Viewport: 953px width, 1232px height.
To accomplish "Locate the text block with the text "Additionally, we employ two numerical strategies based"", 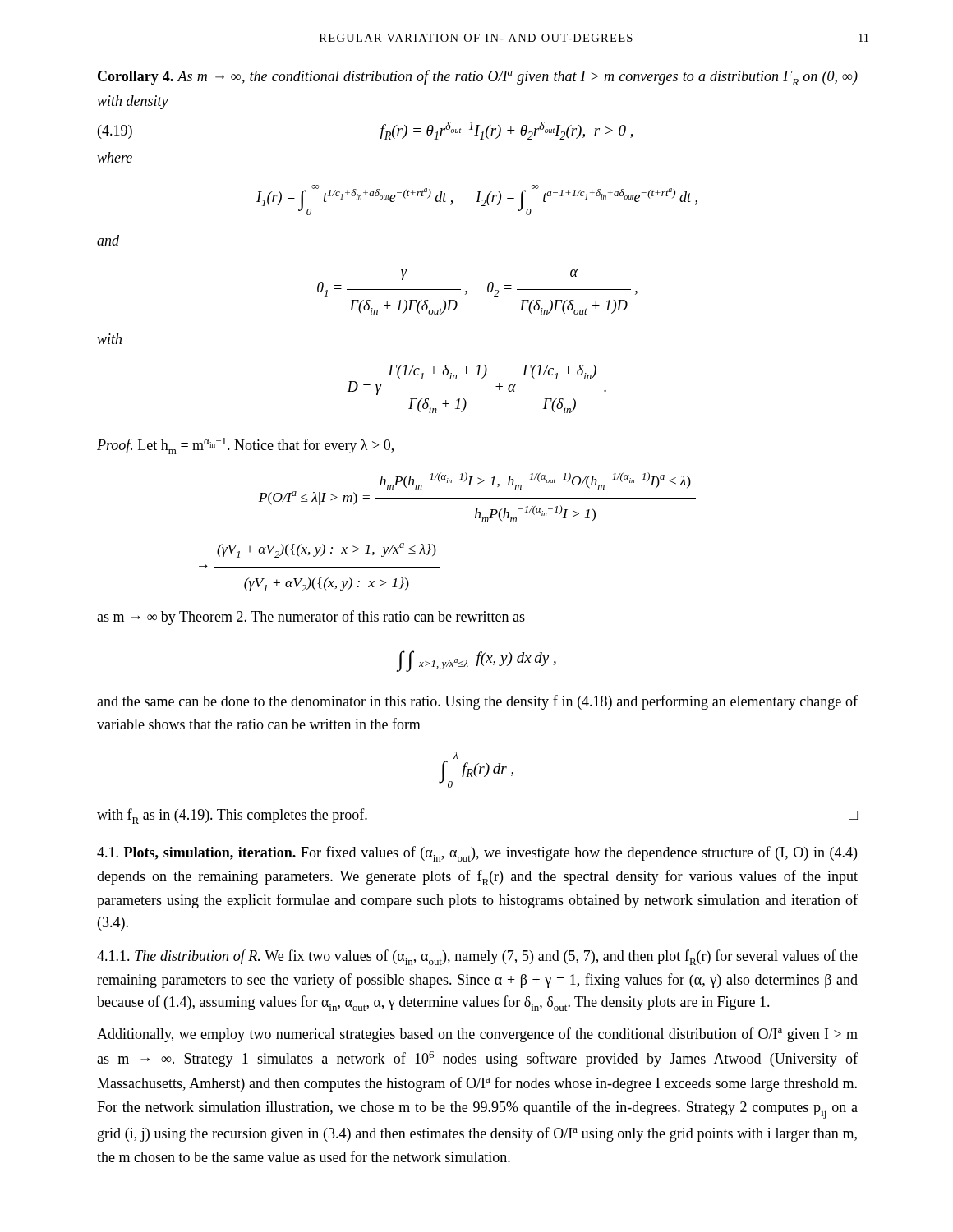I will pos(477,1094).
